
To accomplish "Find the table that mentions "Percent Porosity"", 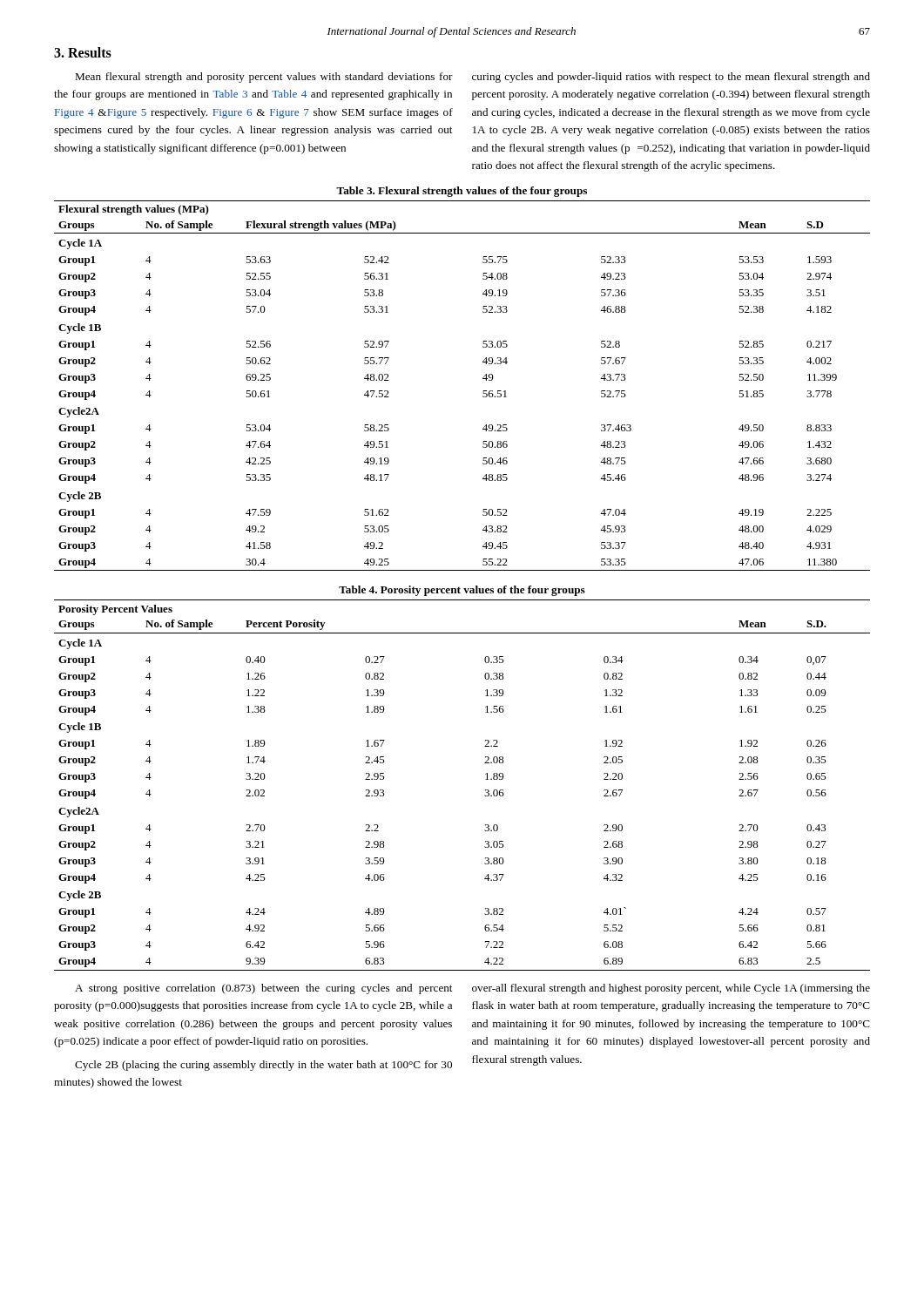I will tap(462, 785).
